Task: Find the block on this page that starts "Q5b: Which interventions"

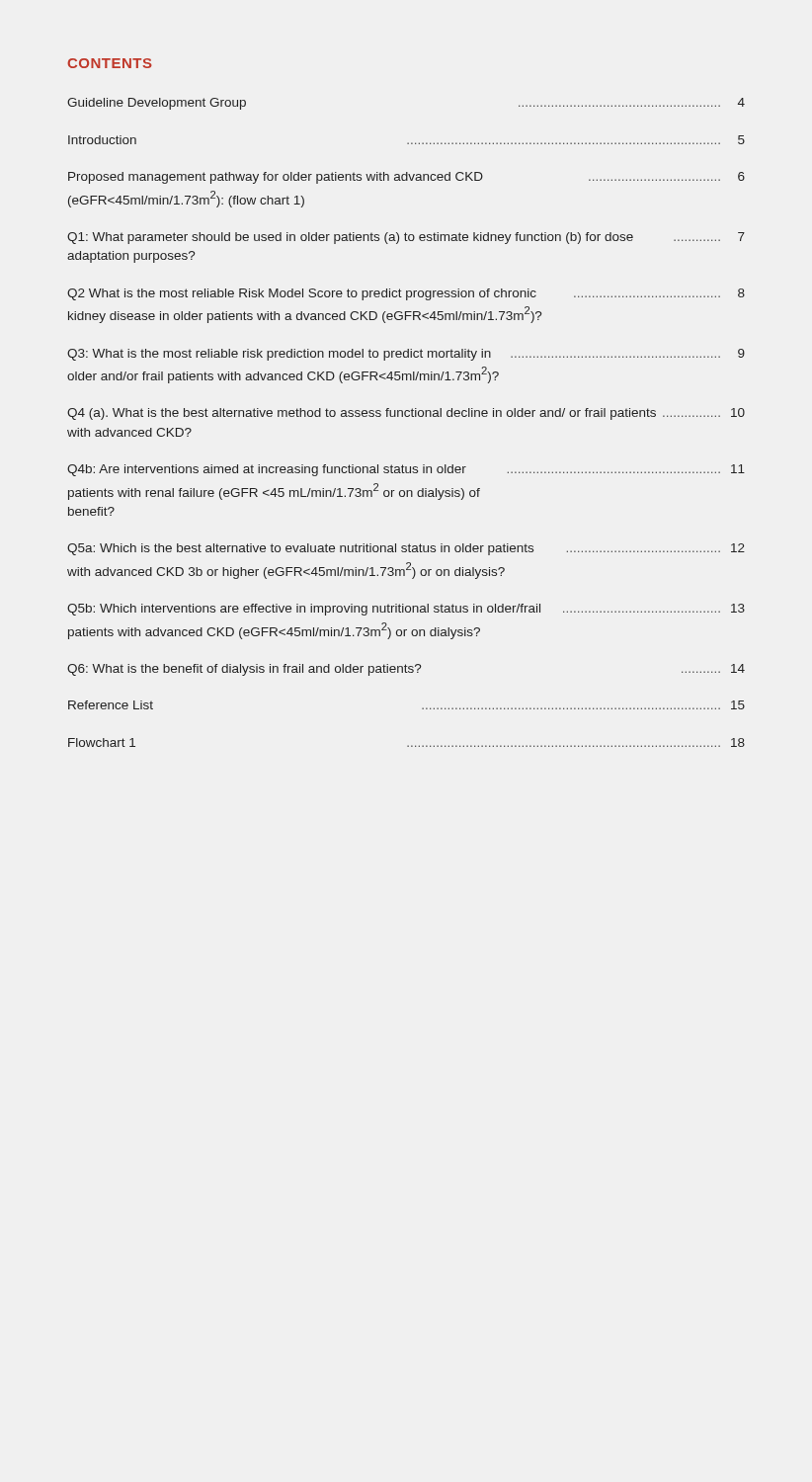Action: (x=406, y=620)
